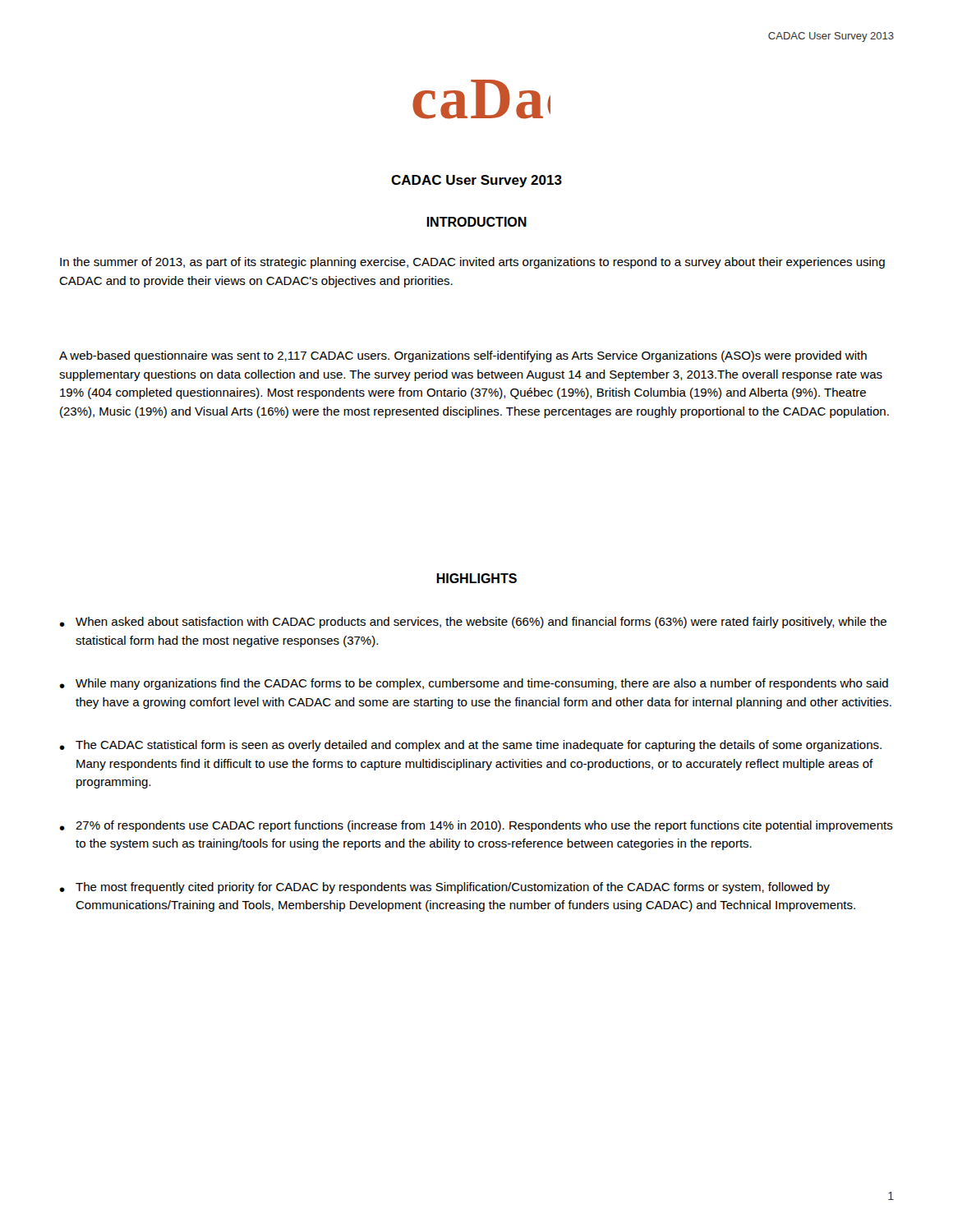Screen dimensions: 1232x953
Task: Select the logo
Action: pyautogui.click(x=476, y=97)
